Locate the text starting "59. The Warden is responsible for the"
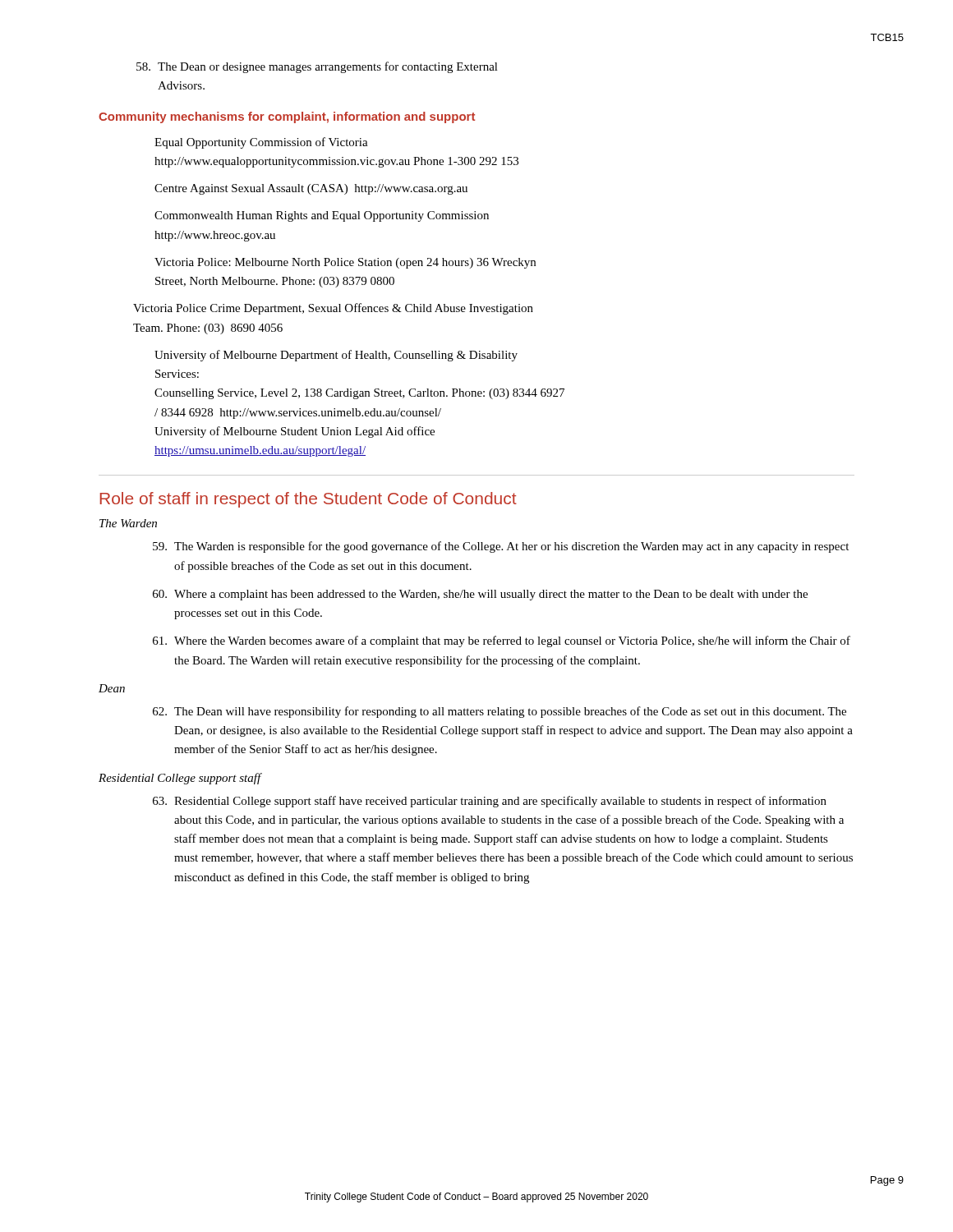 tap(493, 556)
